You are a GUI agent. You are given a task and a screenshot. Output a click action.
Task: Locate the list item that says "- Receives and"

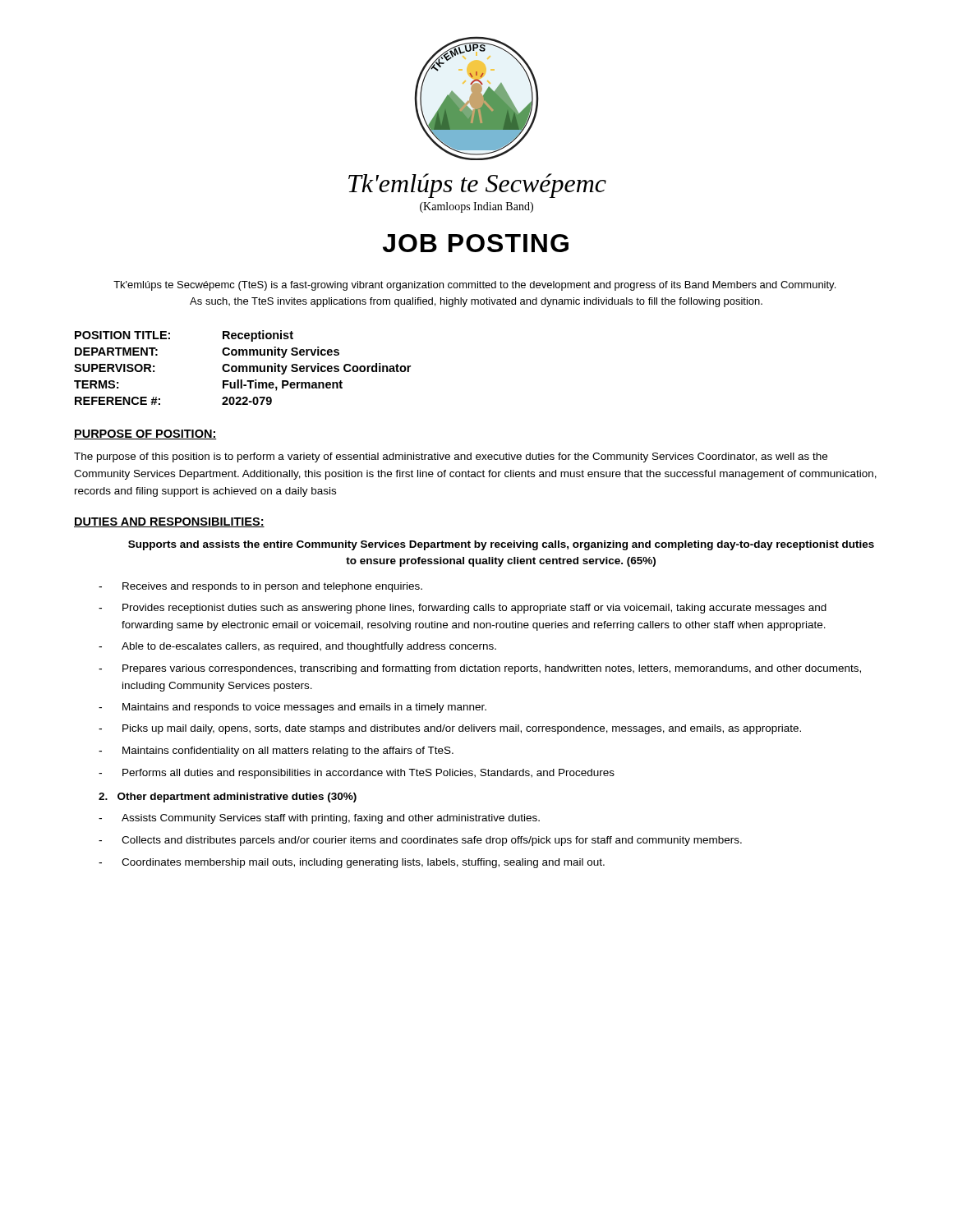pyautogui.click(x=260, y=587)
